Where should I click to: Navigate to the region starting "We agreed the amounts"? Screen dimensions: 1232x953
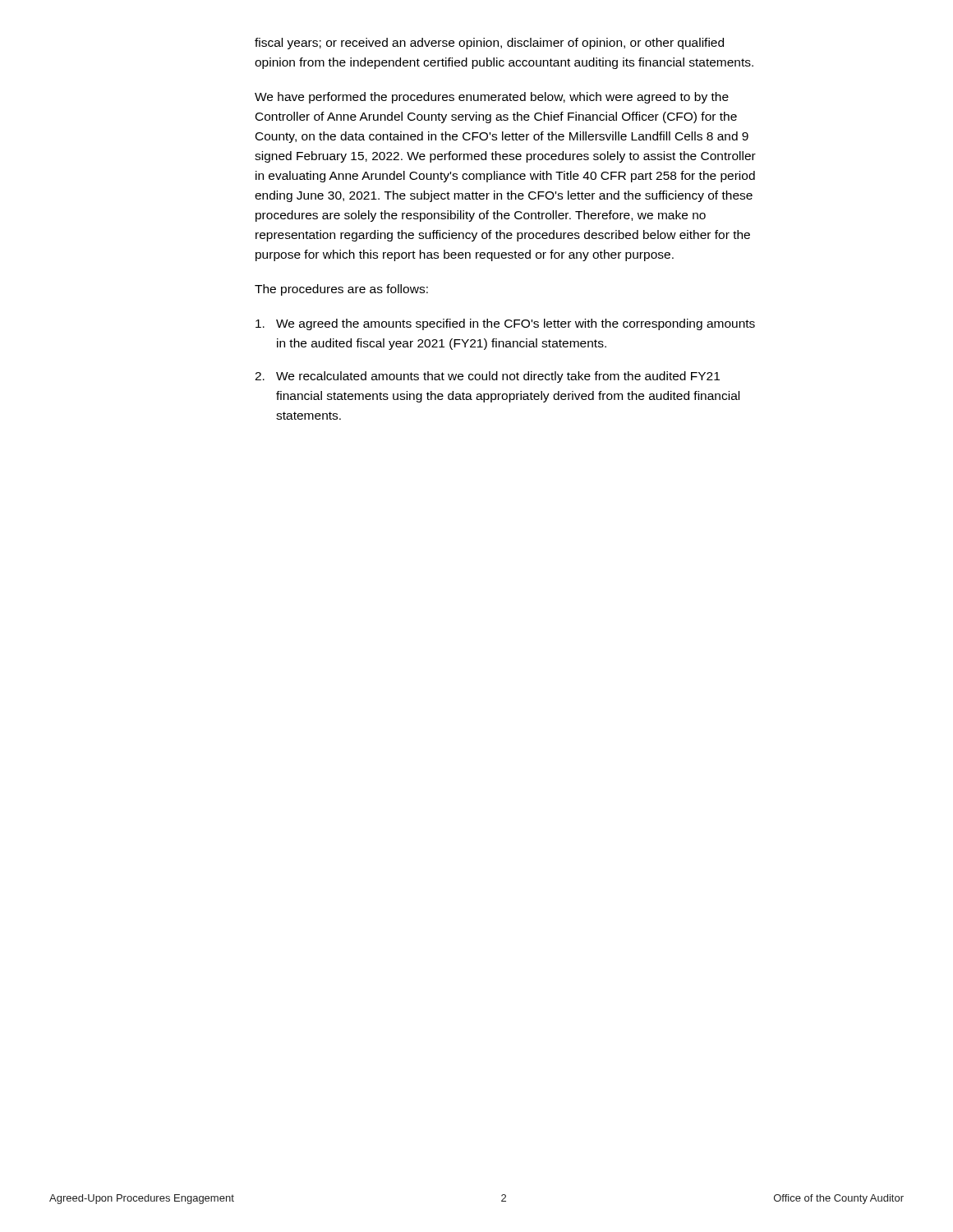pyautogui.click(x=509, y=334)
